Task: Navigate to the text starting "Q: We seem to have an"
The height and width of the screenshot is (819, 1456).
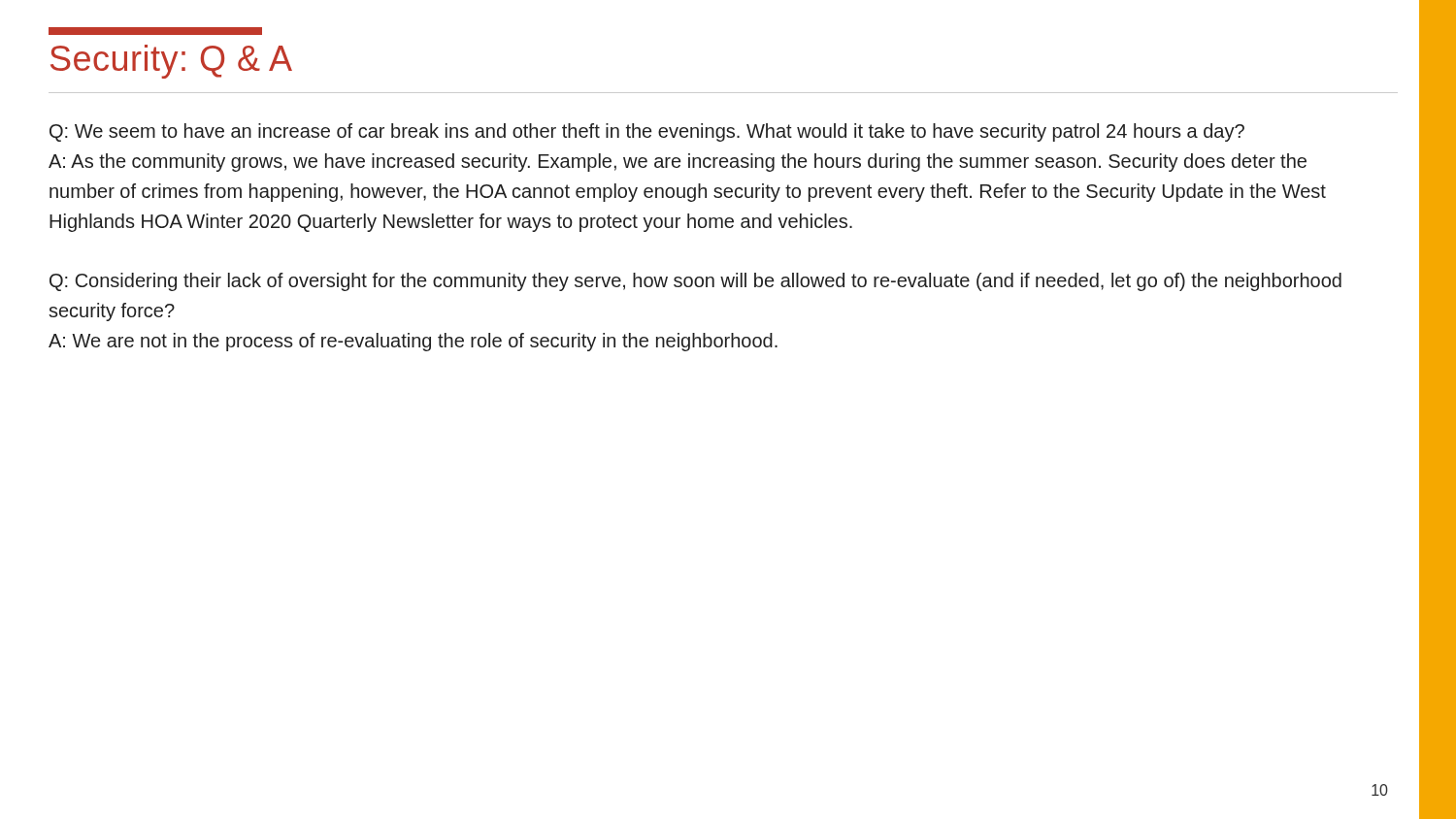Action: 687,176
